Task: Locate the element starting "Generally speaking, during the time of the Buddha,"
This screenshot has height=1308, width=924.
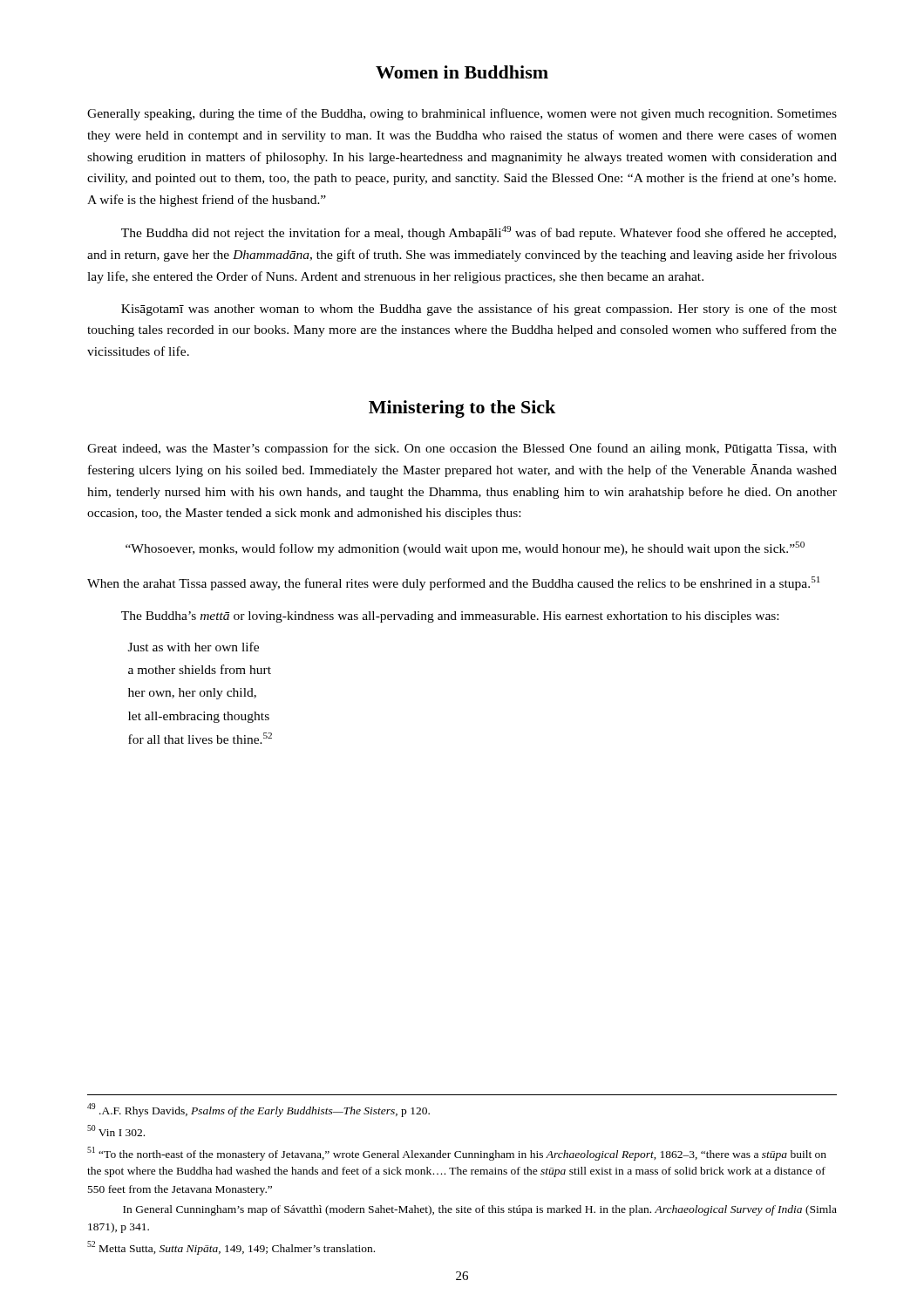Action: [x=462, y=156]
